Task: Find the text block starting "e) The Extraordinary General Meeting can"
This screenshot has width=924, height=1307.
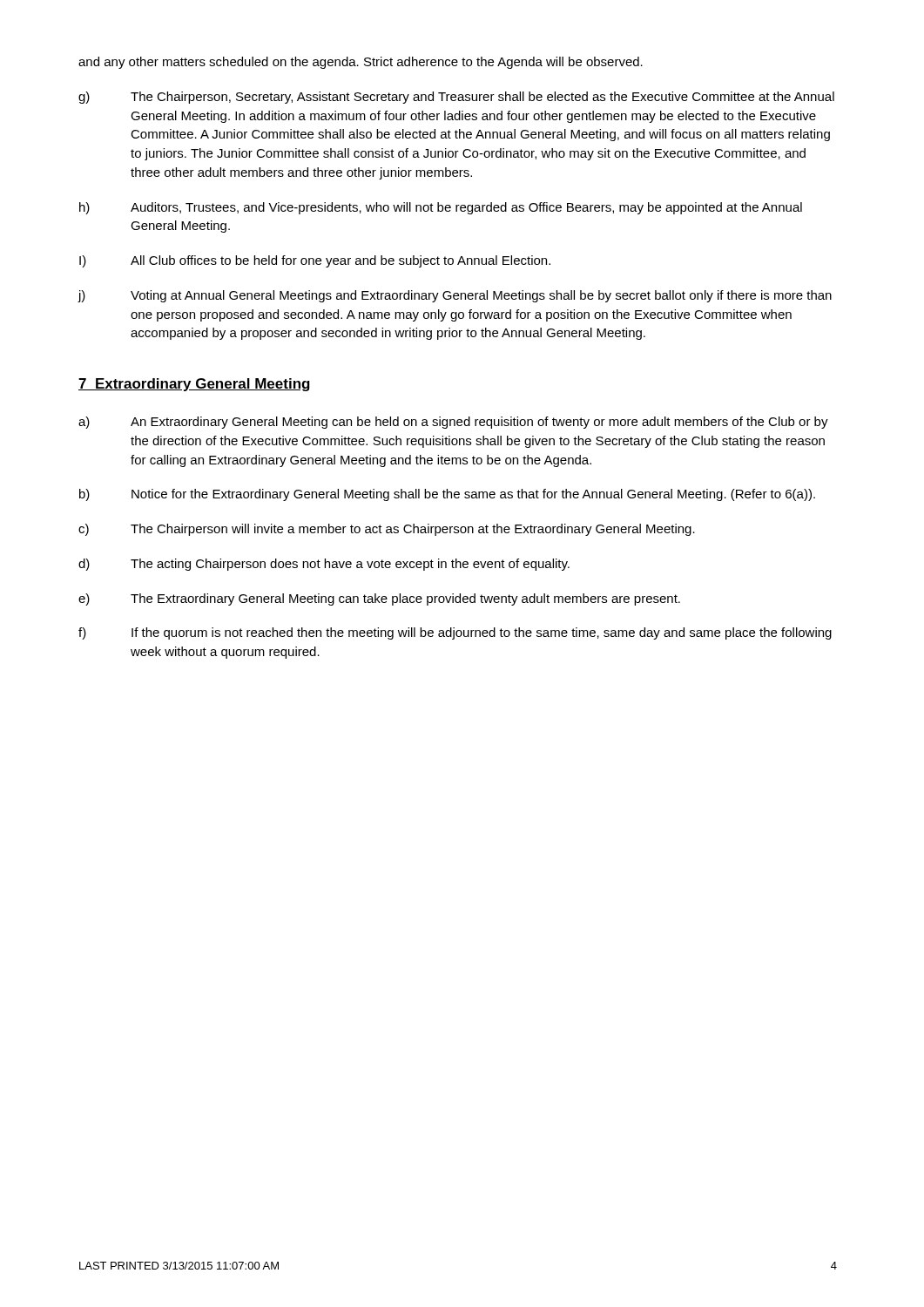Action: point(458,598)
